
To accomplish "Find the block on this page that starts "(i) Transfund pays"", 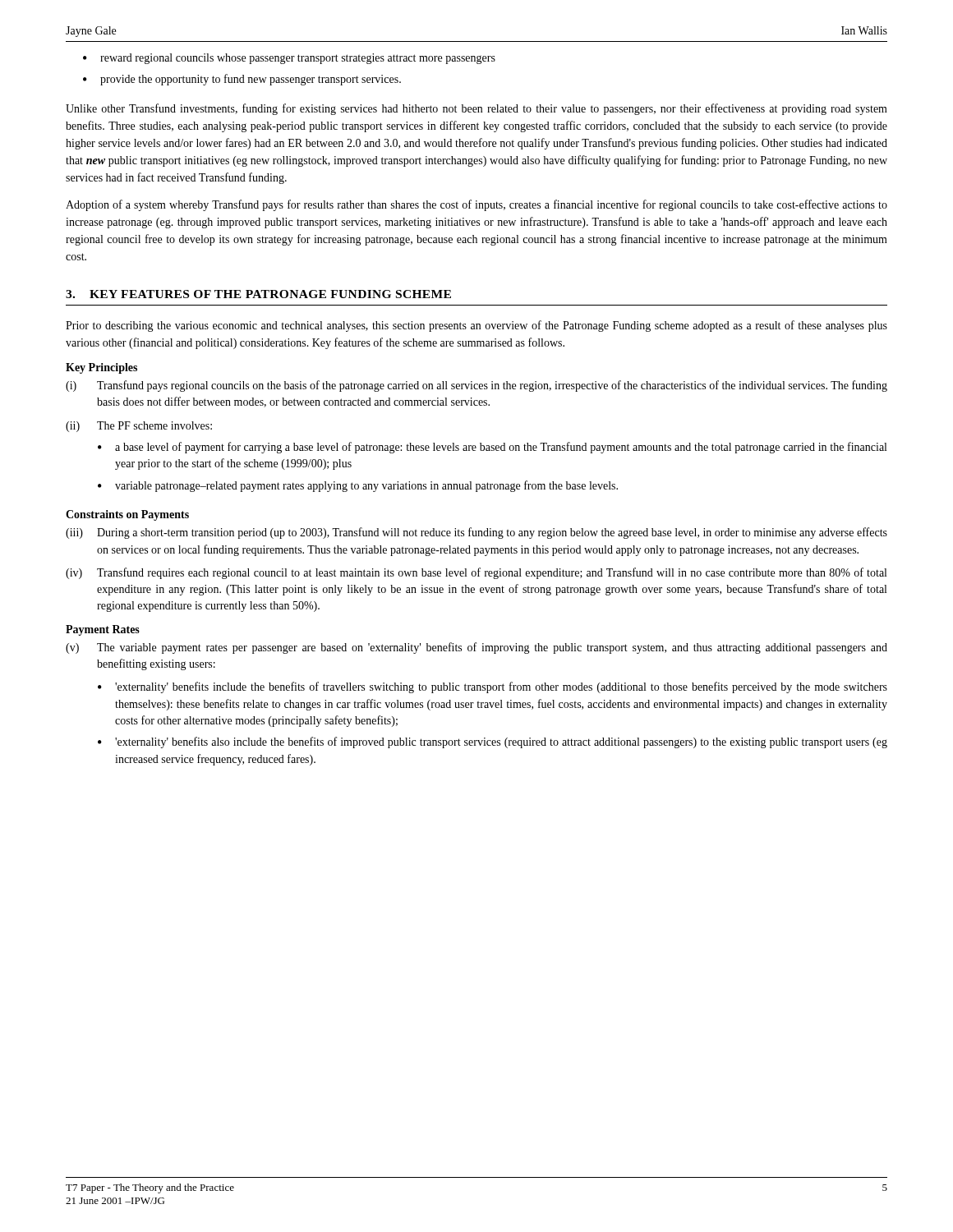I will click(x=476, y=395).
